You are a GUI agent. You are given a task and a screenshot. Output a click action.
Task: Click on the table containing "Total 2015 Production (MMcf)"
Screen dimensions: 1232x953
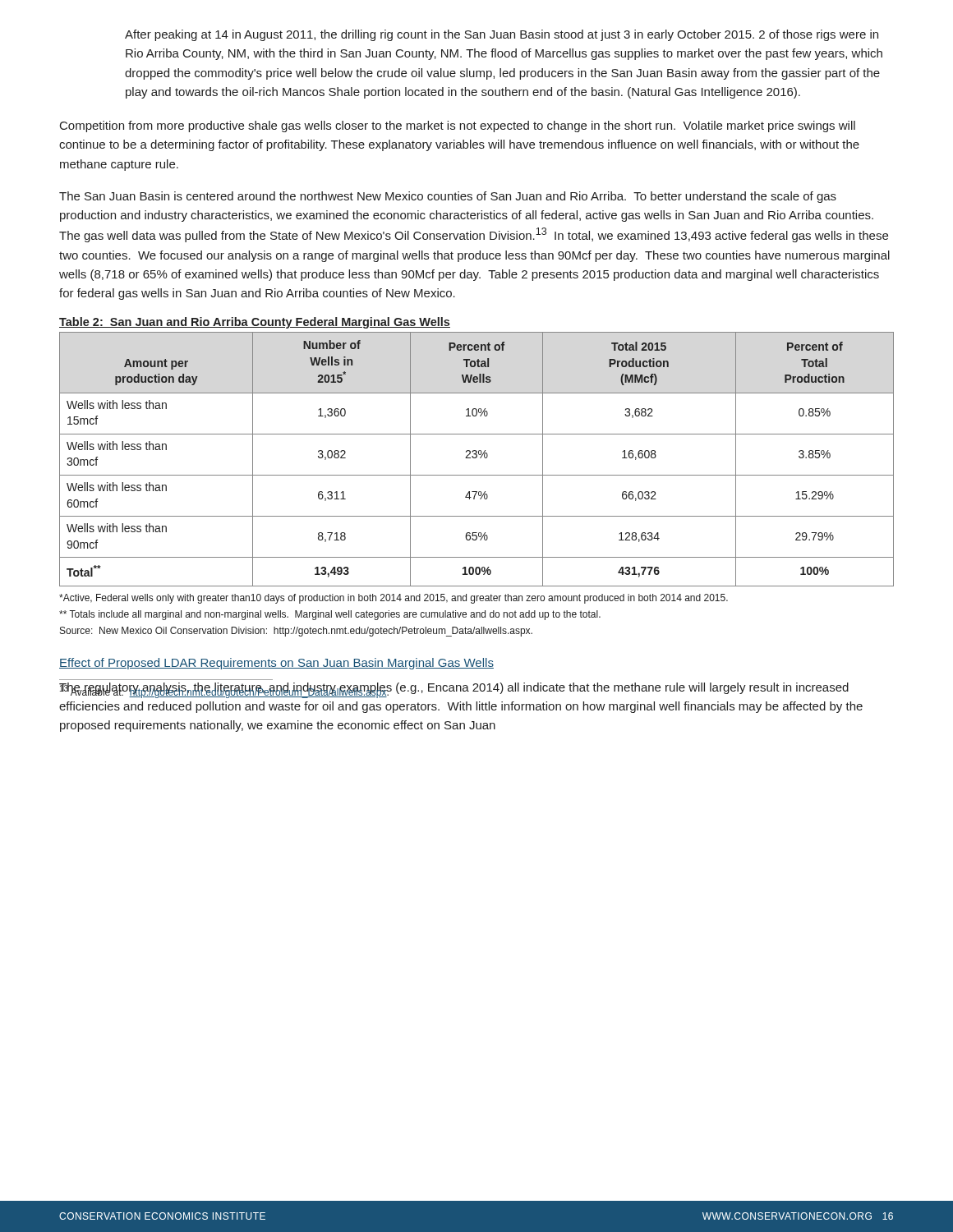click(x=476, y=459)
